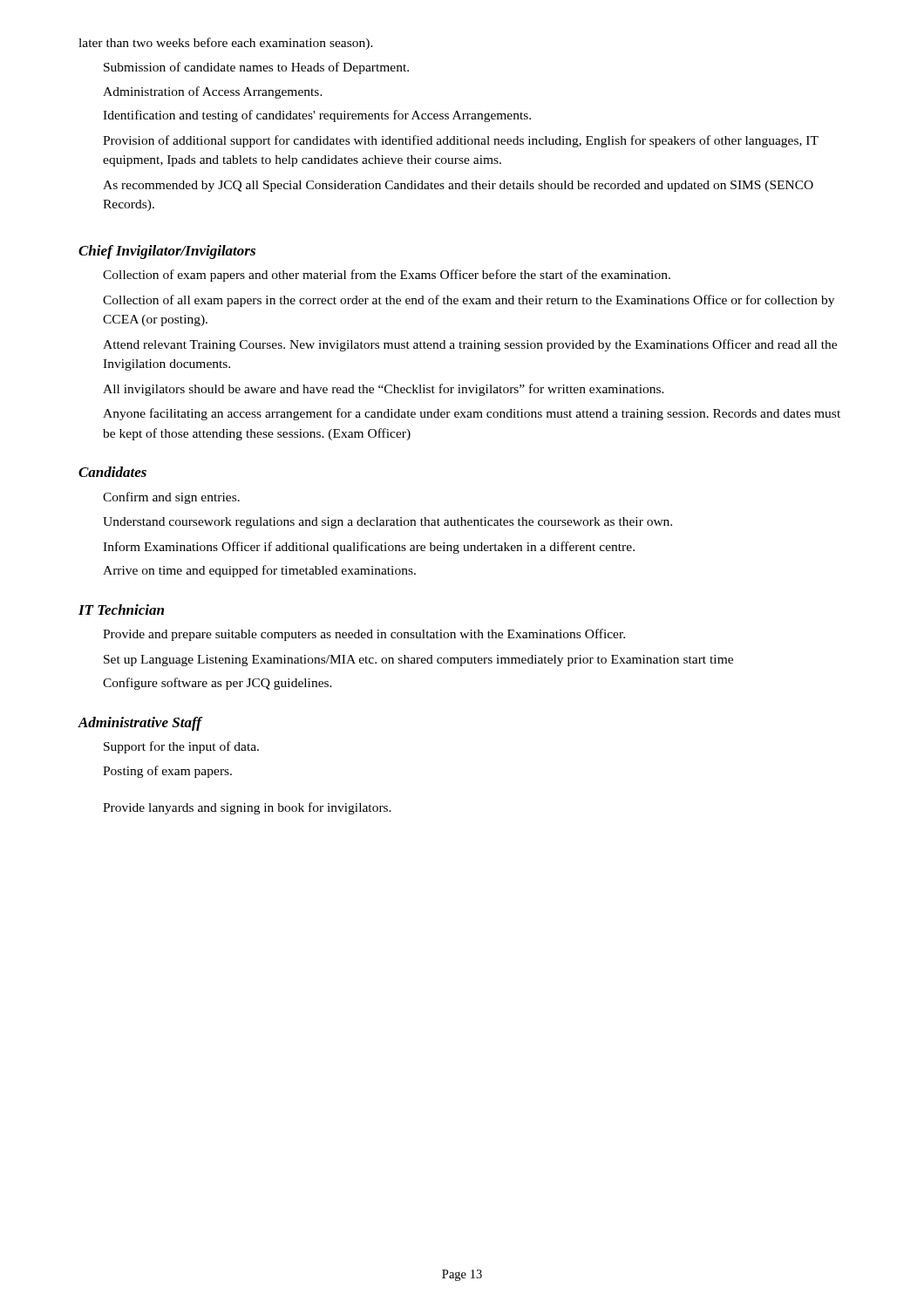Point to the block beginning "Provision of additional support for"
The width and height of the screenshot is (924, 1308).
coord(461,150)
